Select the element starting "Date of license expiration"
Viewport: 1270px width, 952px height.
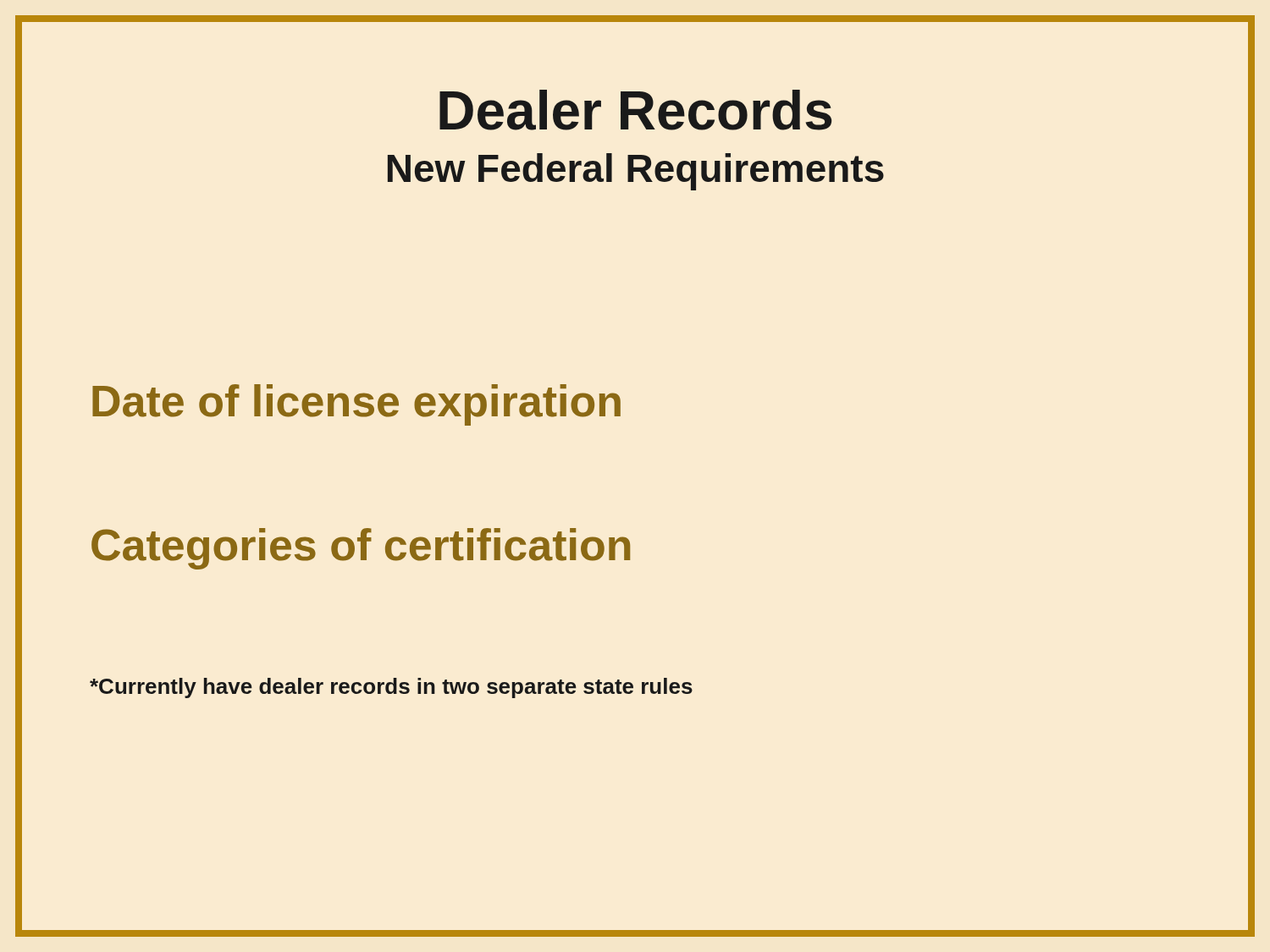point(356,402)
